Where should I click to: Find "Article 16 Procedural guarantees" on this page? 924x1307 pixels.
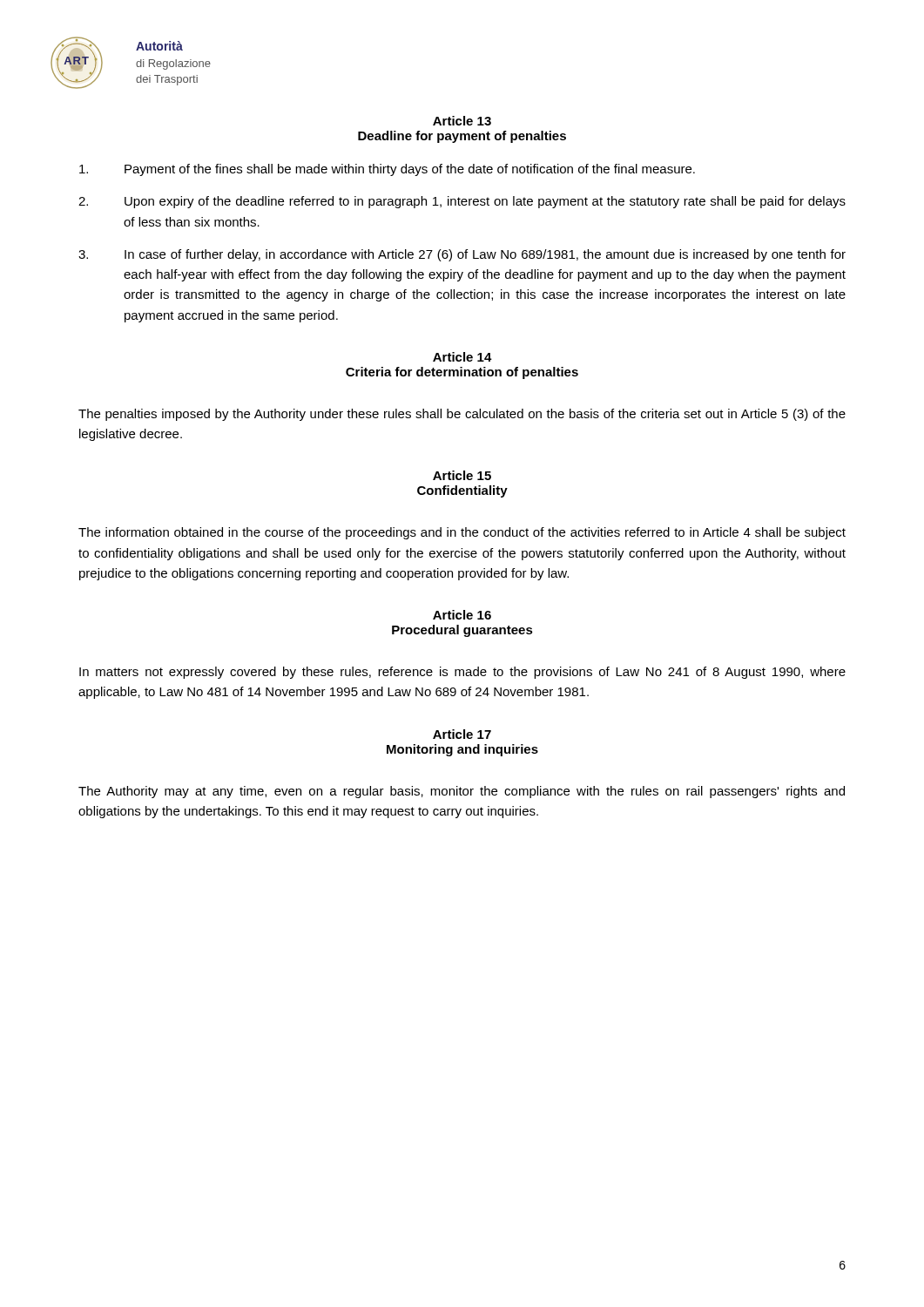click(x=462, y=622)
